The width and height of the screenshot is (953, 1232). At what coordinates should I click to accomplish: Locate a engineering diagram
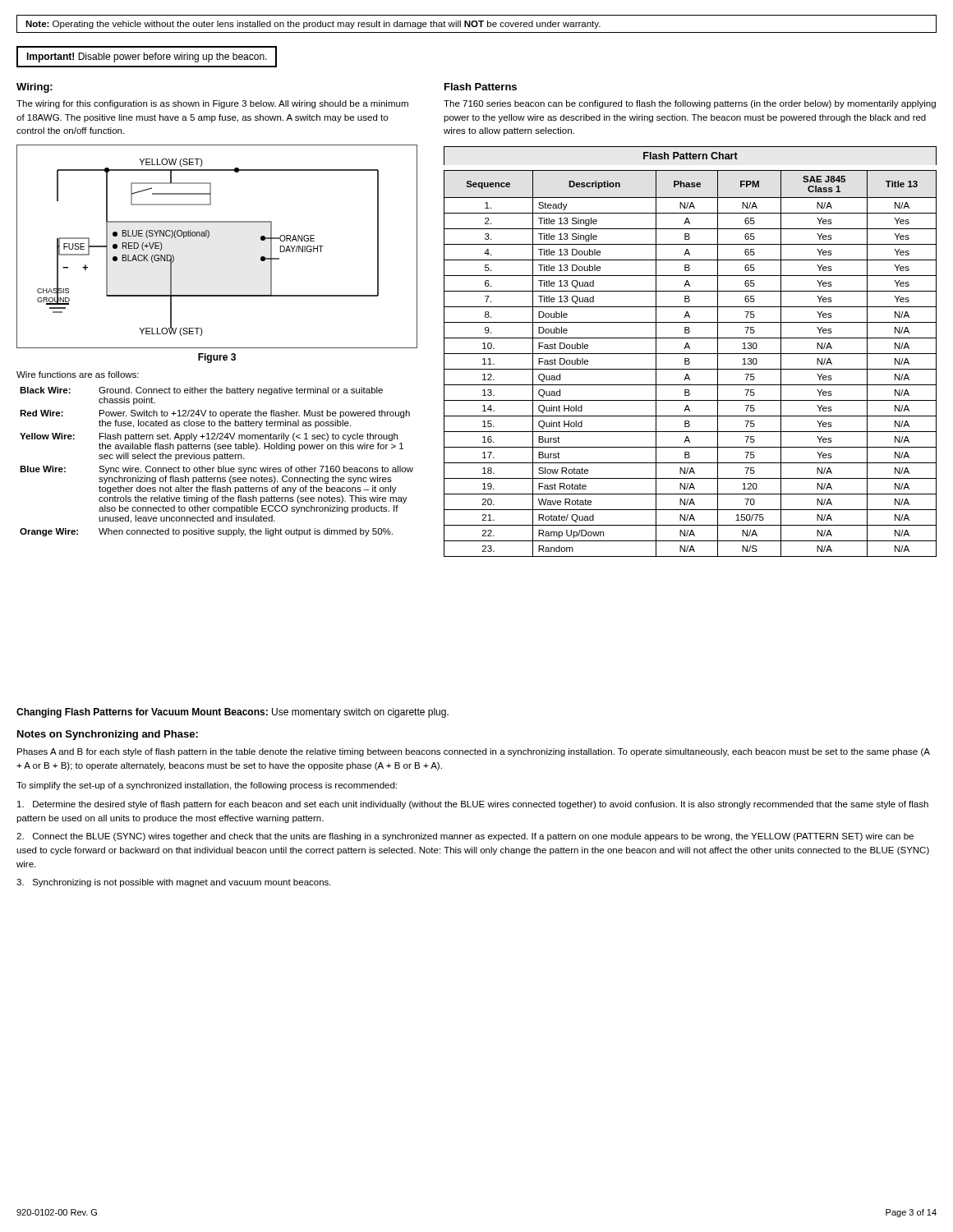pos(217,246)
